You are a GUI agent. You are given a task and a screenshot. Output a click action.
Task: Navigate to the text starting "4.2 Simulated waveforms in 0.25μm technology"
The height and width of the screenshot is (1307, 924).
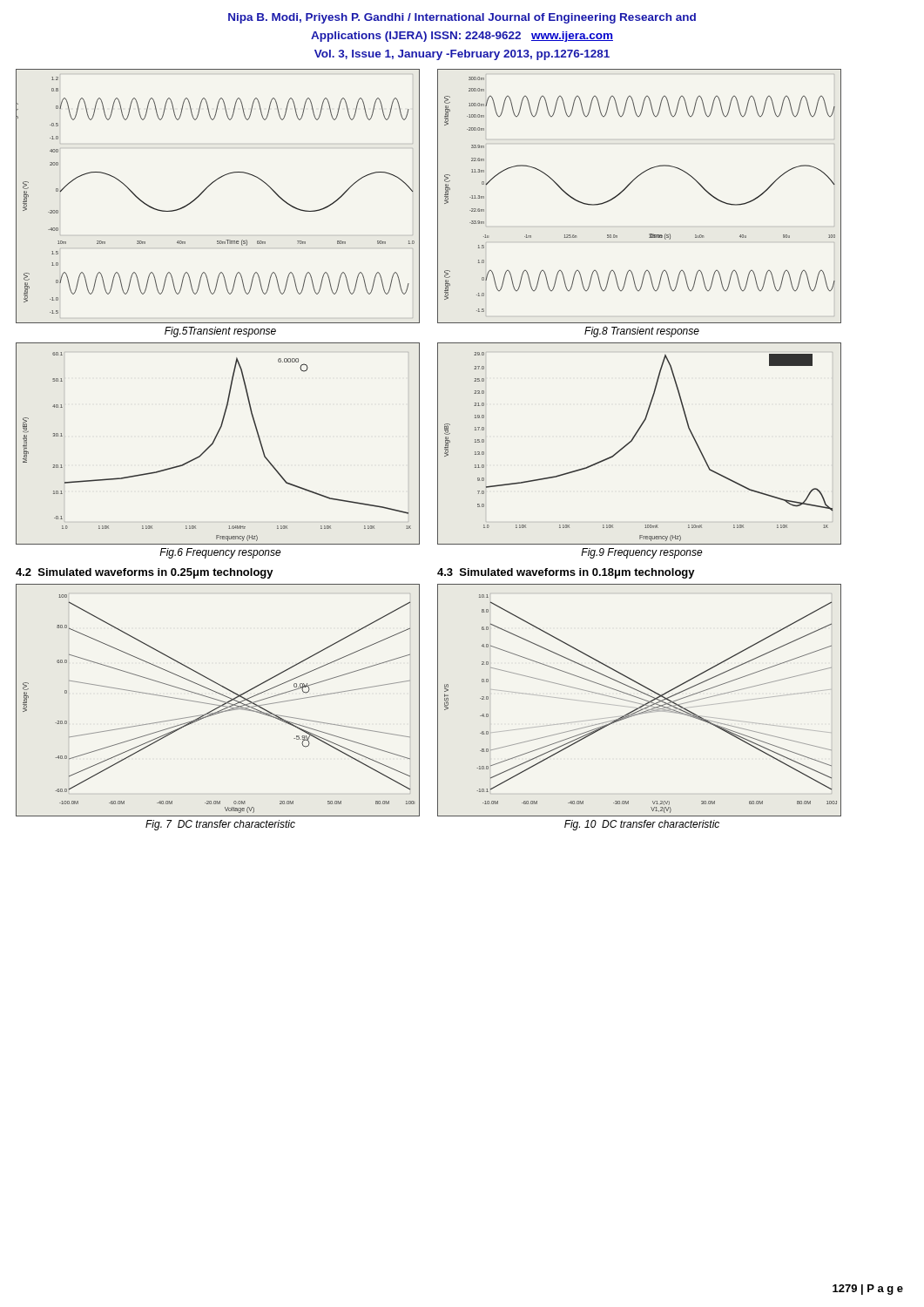[x=144, y=572]
